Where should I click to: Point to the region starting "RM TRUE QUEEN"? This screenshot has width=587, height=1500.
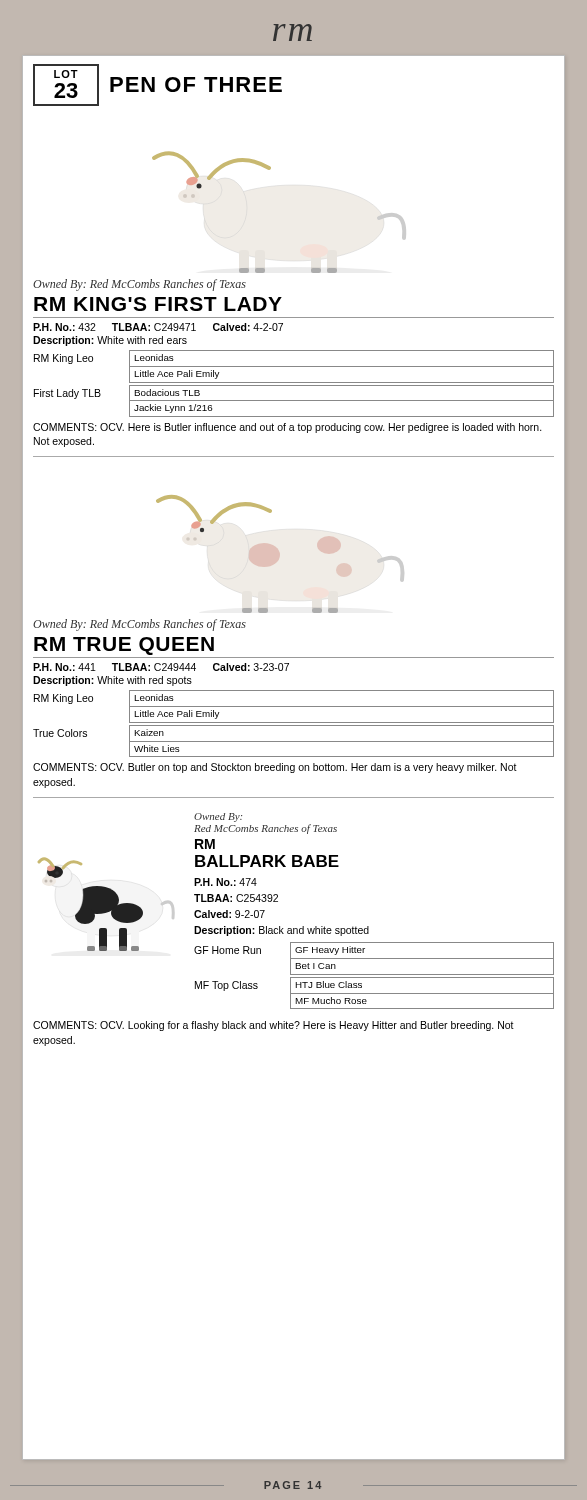[124, 644]
